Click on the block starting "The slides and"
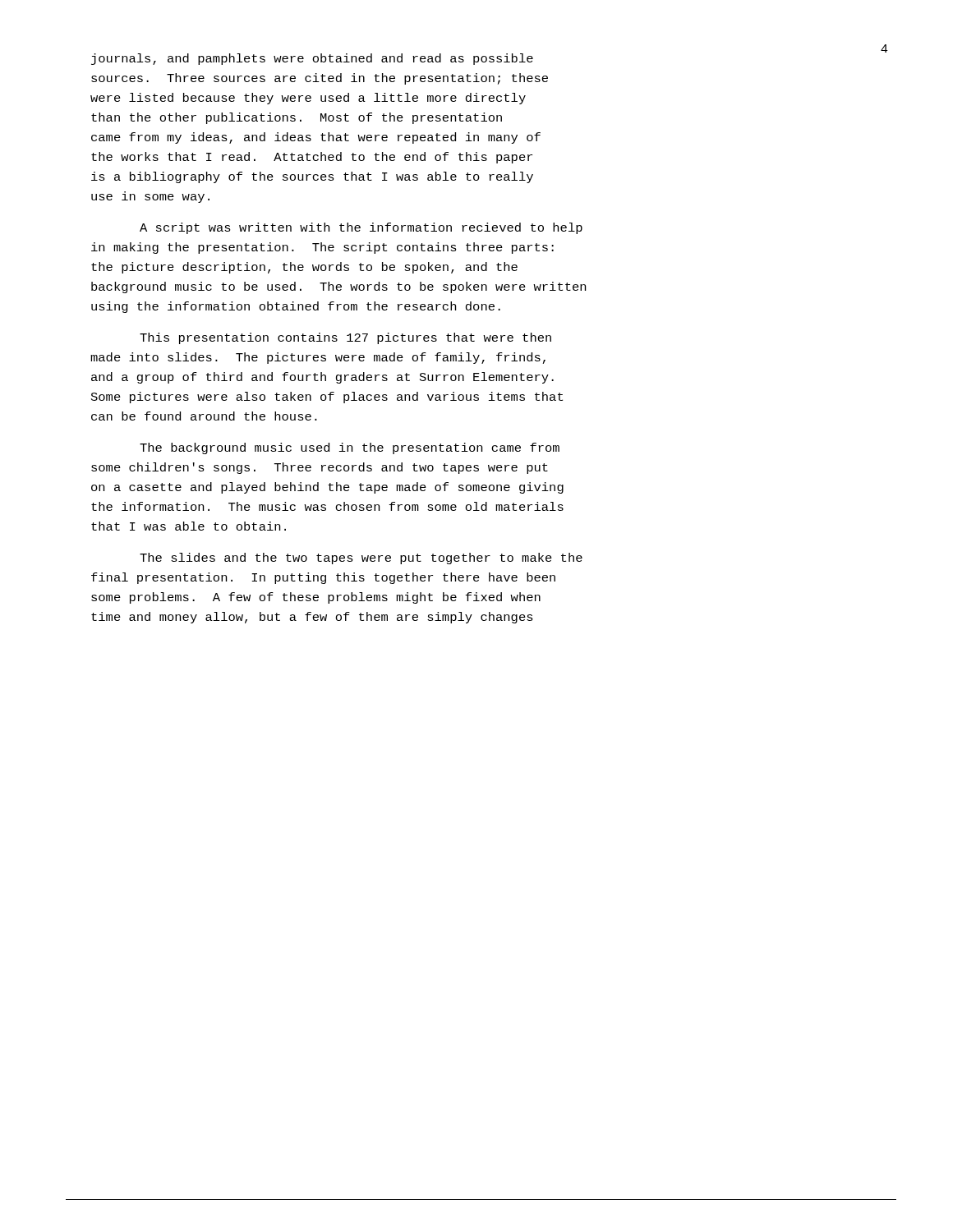This screenshot has height=1232, width=962. tap(337, 588)
